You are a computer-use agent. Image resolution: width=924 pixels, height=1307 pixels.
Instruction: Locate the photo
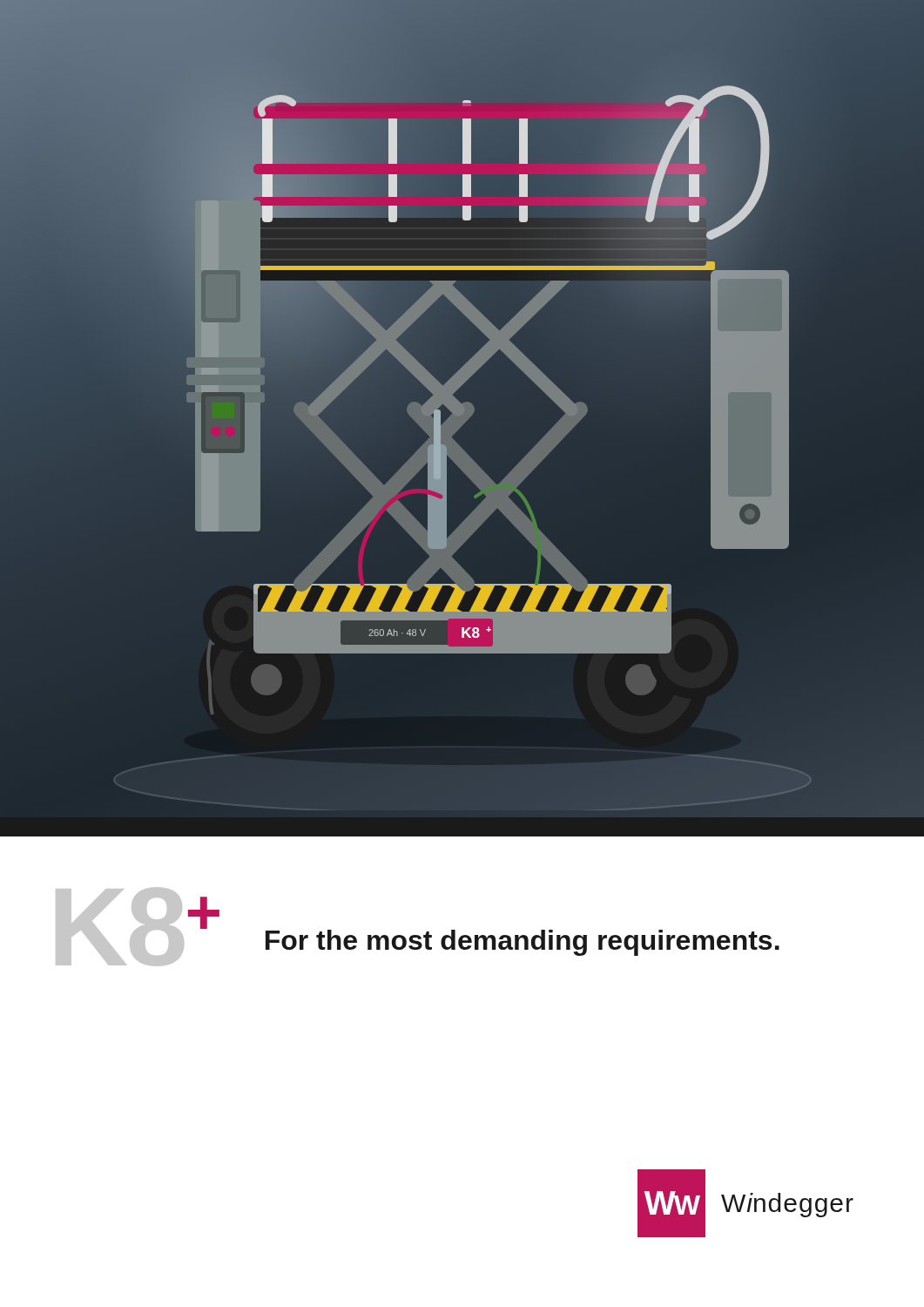tap(462, 418)
